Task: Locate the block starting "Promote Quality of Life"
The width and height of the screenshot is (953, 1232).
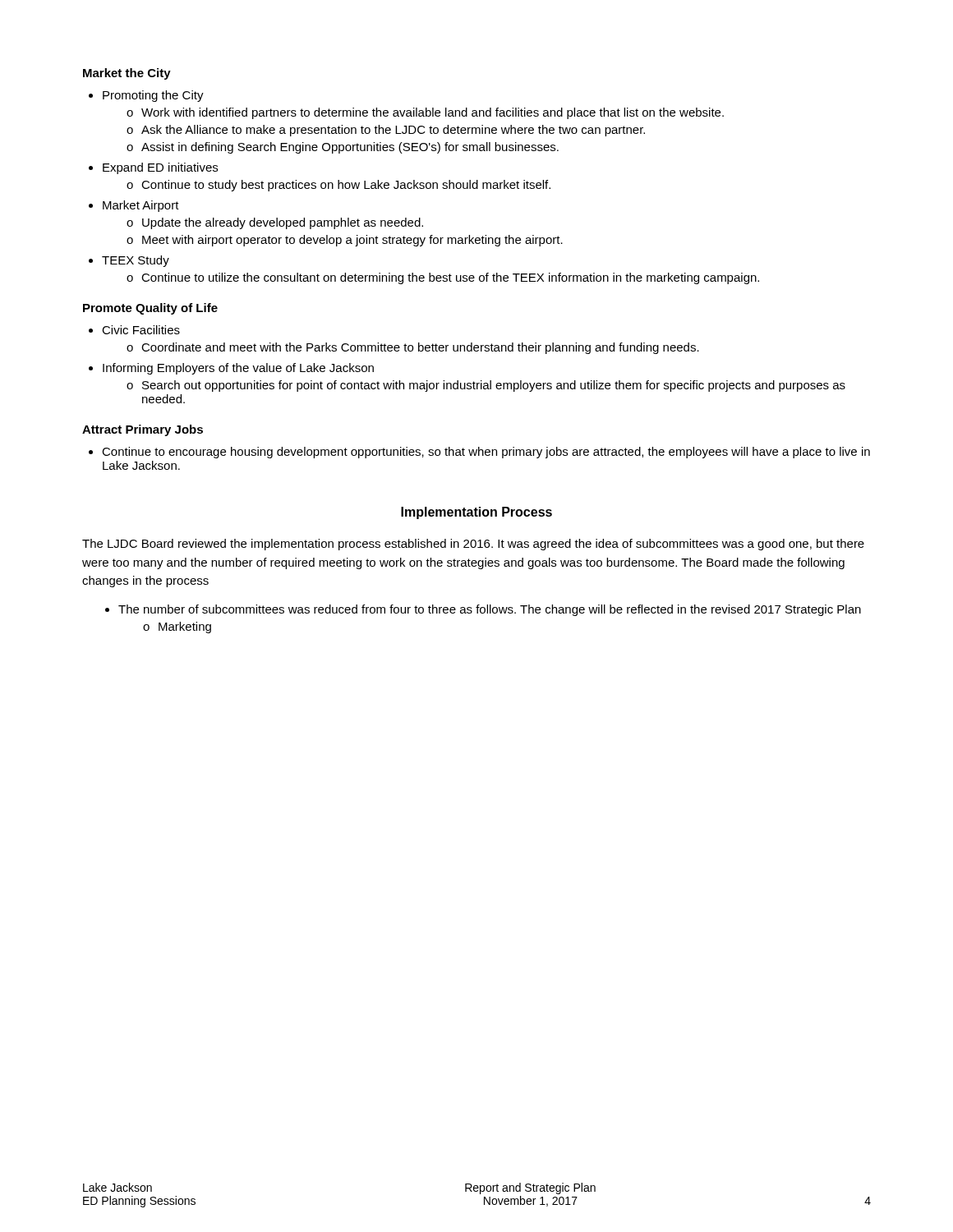Action: [150, 308]
